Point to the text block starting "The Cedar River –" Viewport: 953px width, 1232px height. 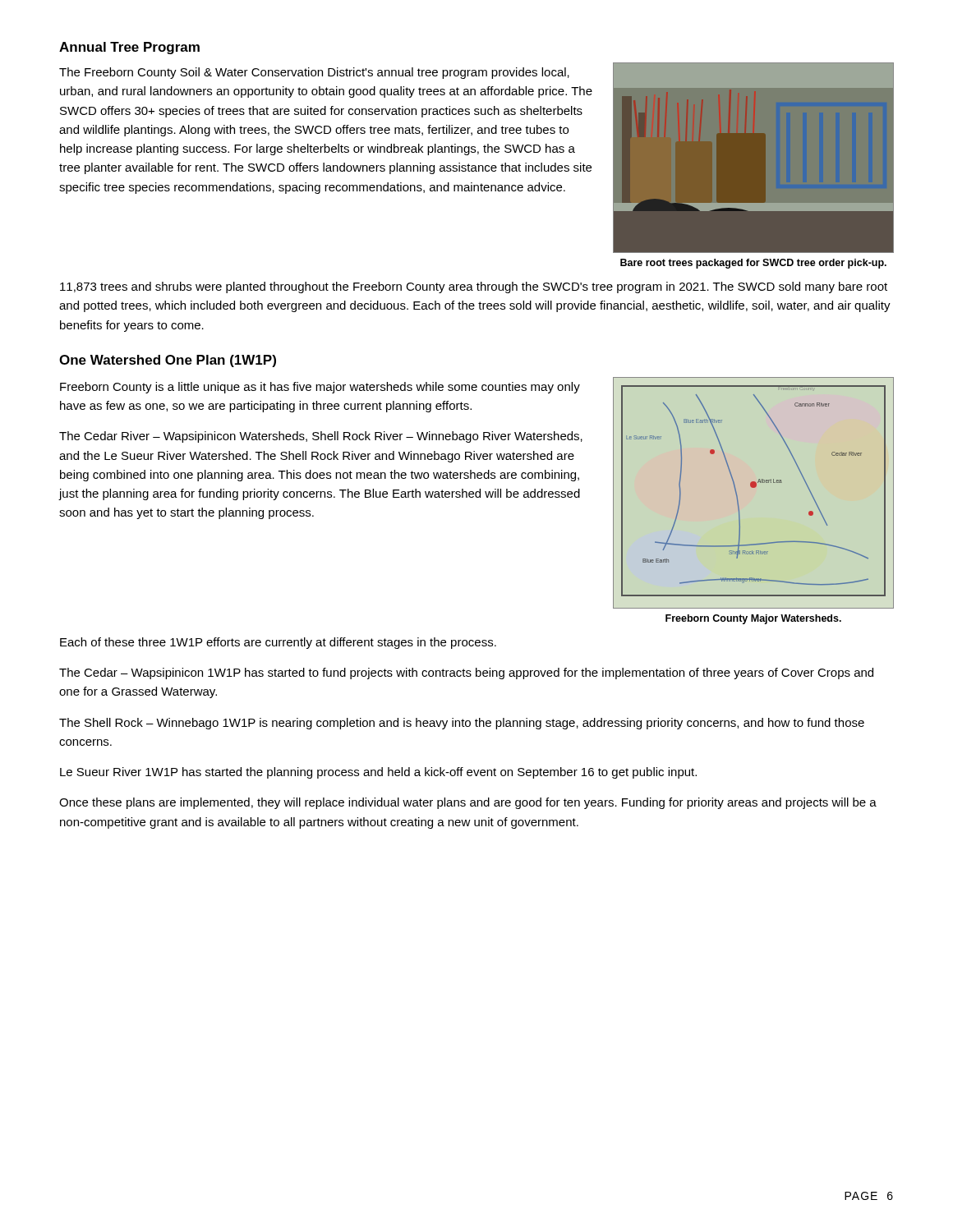tap(321, 474)
